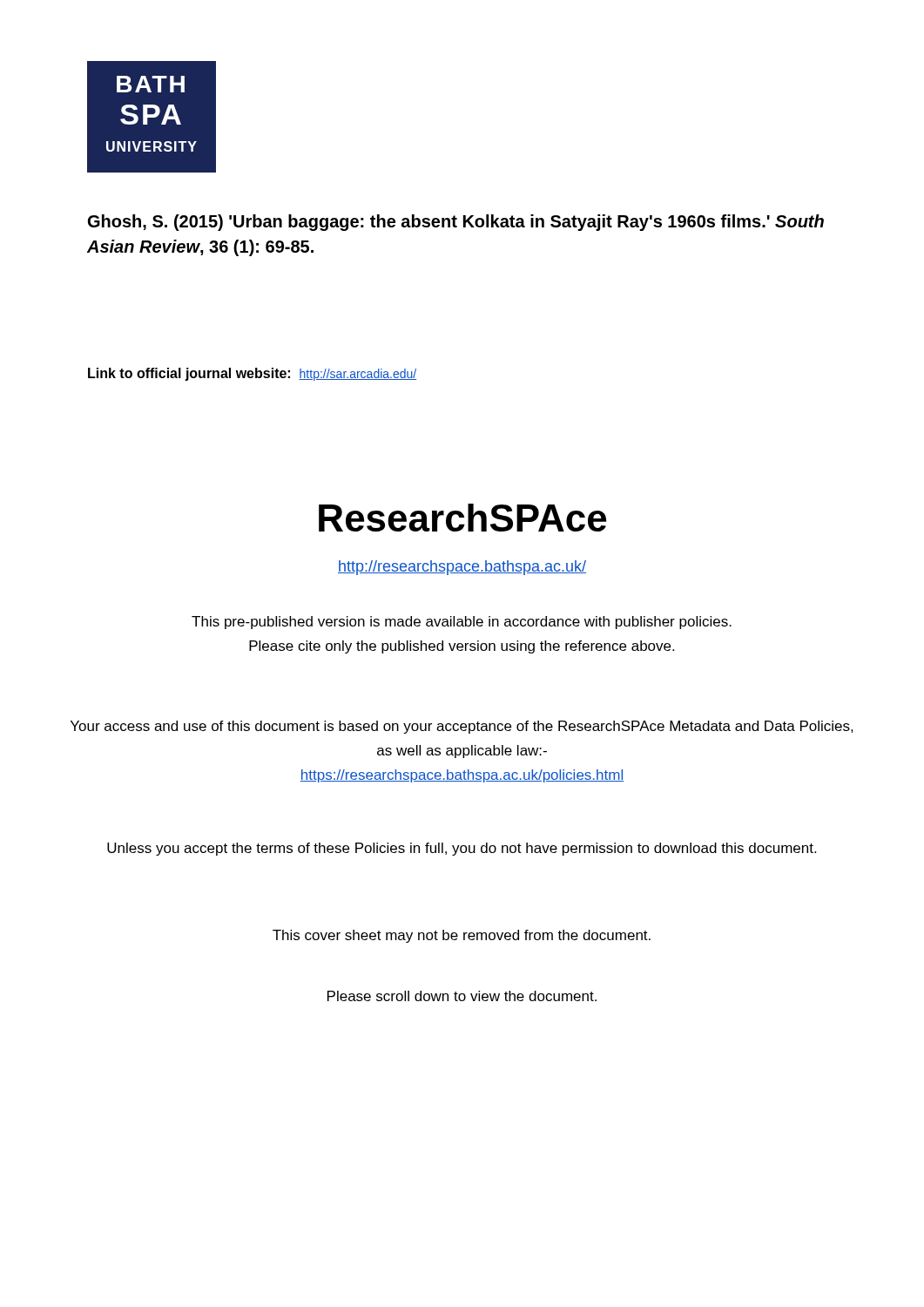Find the block starting "Please scroll down to view the document."

462,996
